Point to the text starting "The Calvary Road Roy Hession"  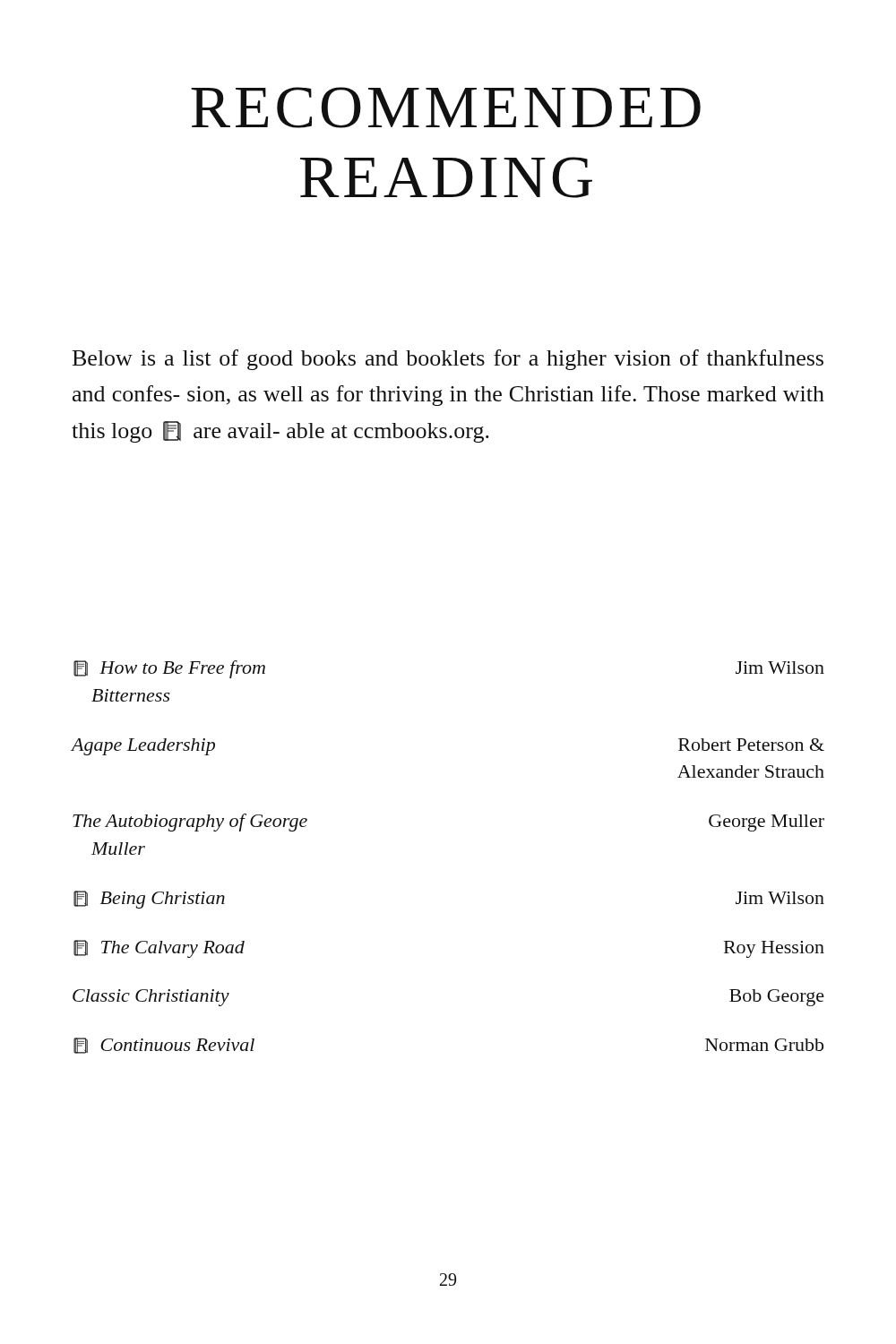pos(170,948)
